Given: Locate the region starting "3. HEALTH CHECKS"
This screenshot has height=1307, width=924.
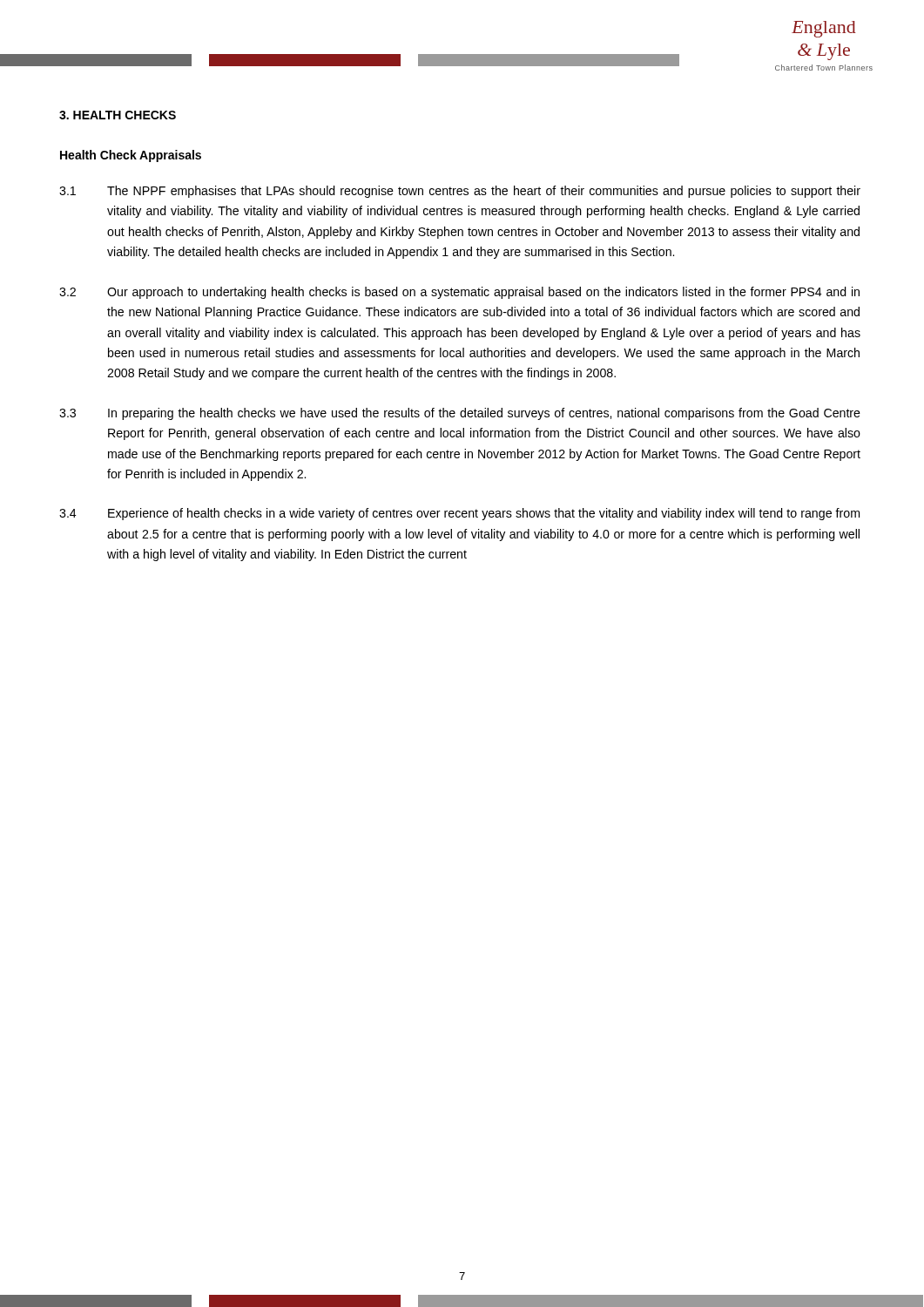Looking at the screenshot, I should [118, 115].
